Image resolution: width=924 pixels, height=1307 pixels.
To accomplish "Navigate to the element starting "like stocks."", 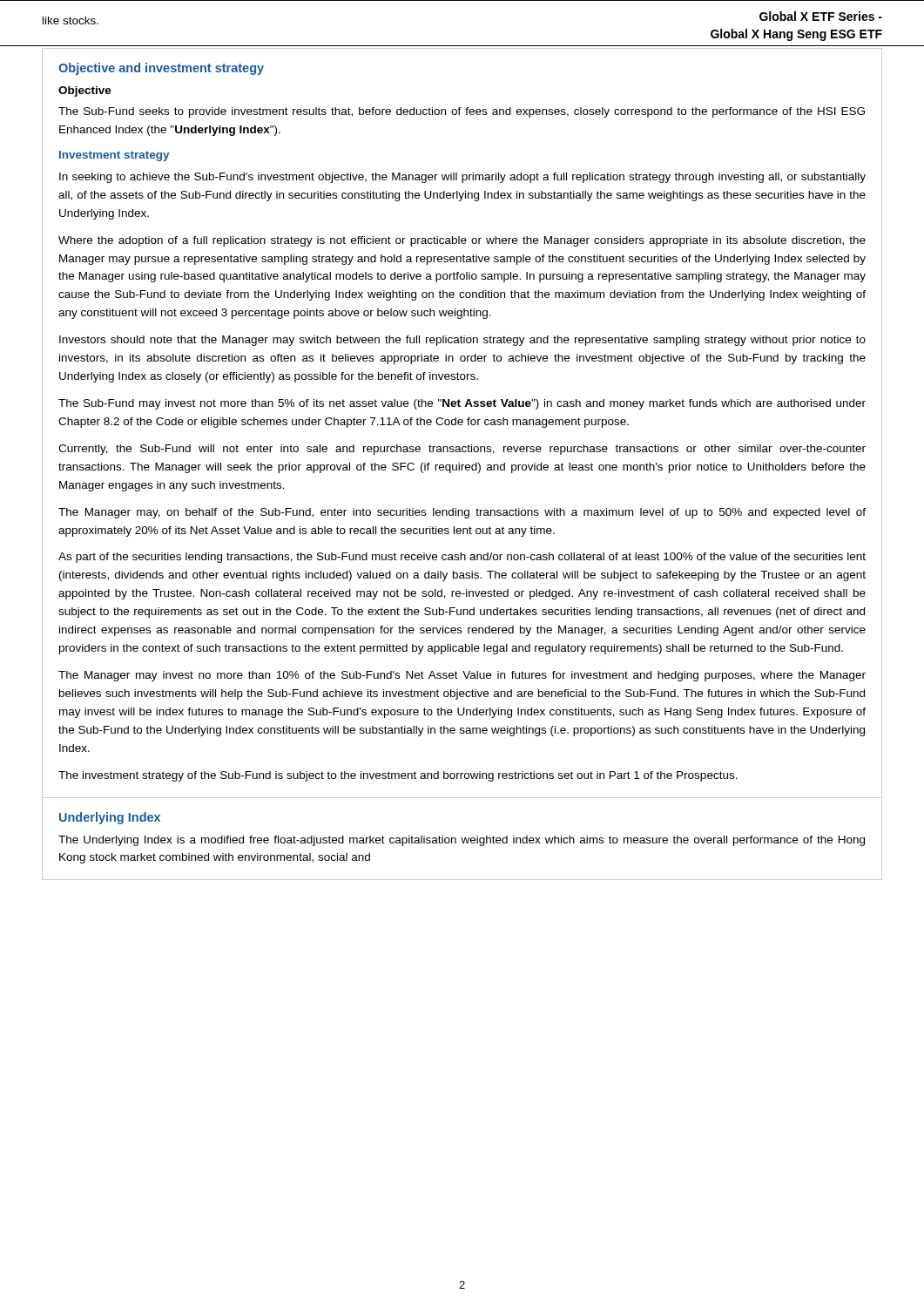I will pos(71,21).
